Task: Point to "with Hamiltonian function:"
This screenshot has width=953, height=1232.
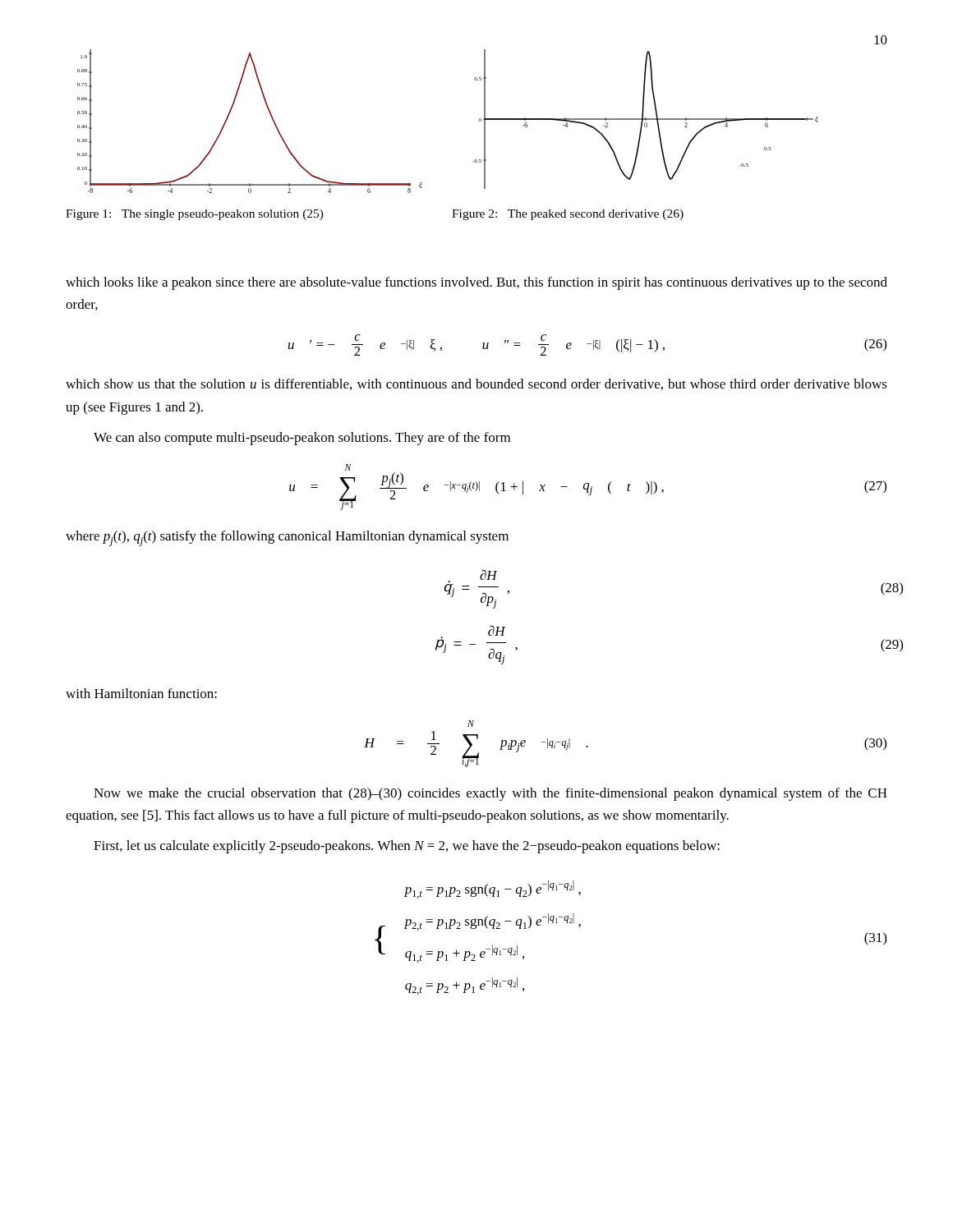Action: pos(142,694)
